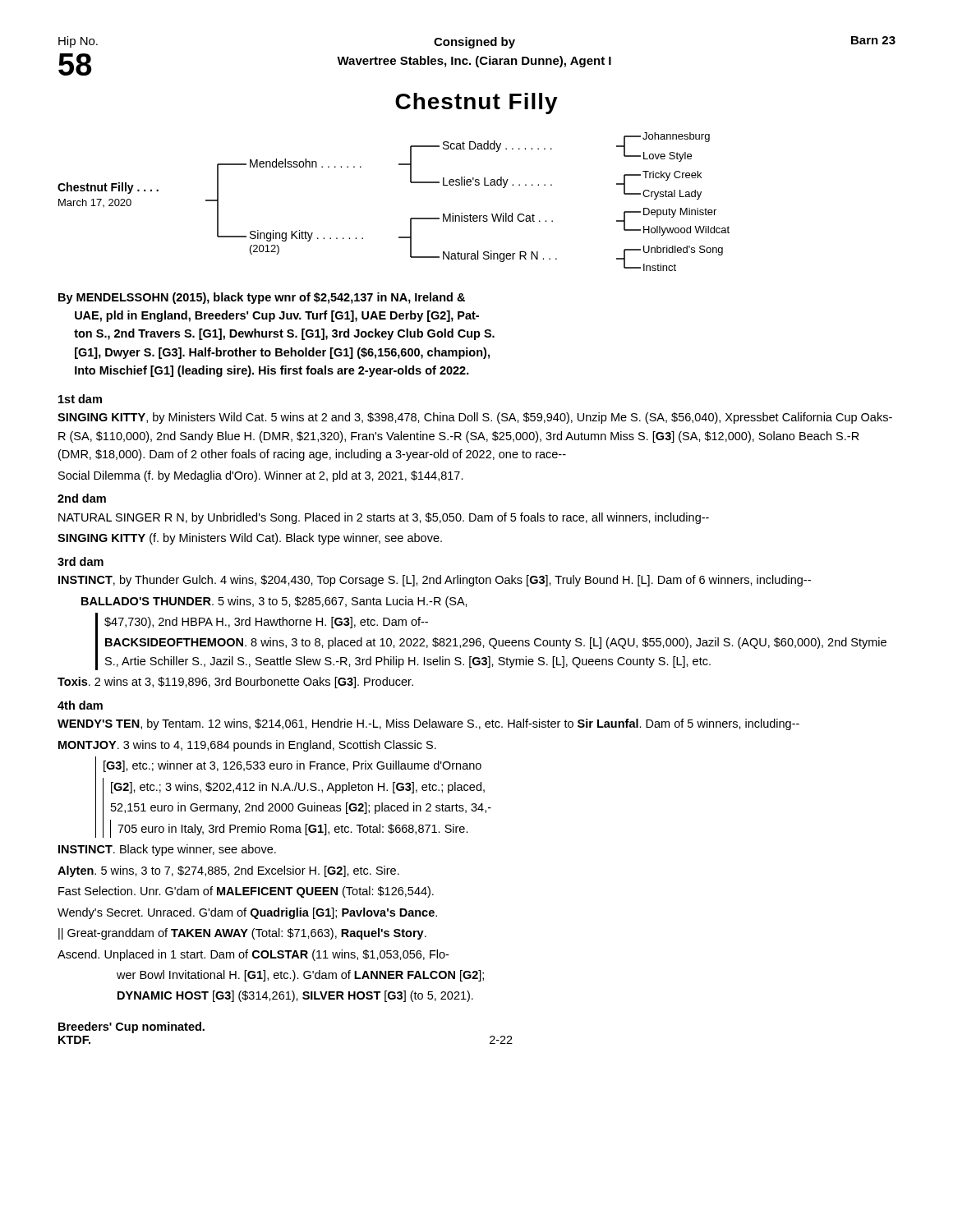Locate the element starting "4th dam"
Screen dimensions: 1232x953
(x=80, y=705)
